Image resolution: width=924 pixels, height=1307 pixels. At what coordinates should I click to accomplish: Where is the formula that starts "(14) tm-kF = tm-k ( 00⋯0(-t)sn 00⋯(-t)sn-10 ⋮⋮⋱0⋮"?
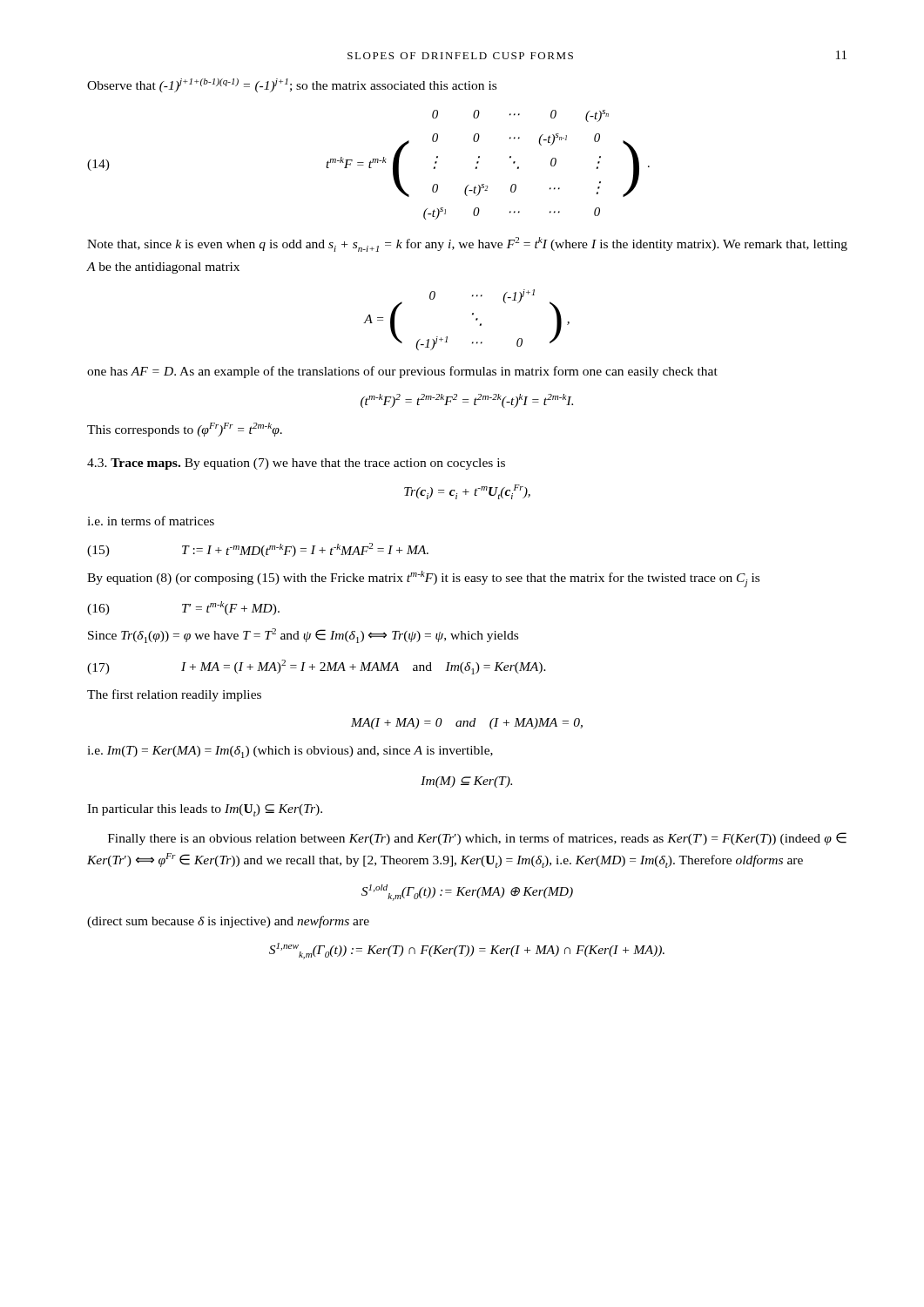(x=467, y=164)
